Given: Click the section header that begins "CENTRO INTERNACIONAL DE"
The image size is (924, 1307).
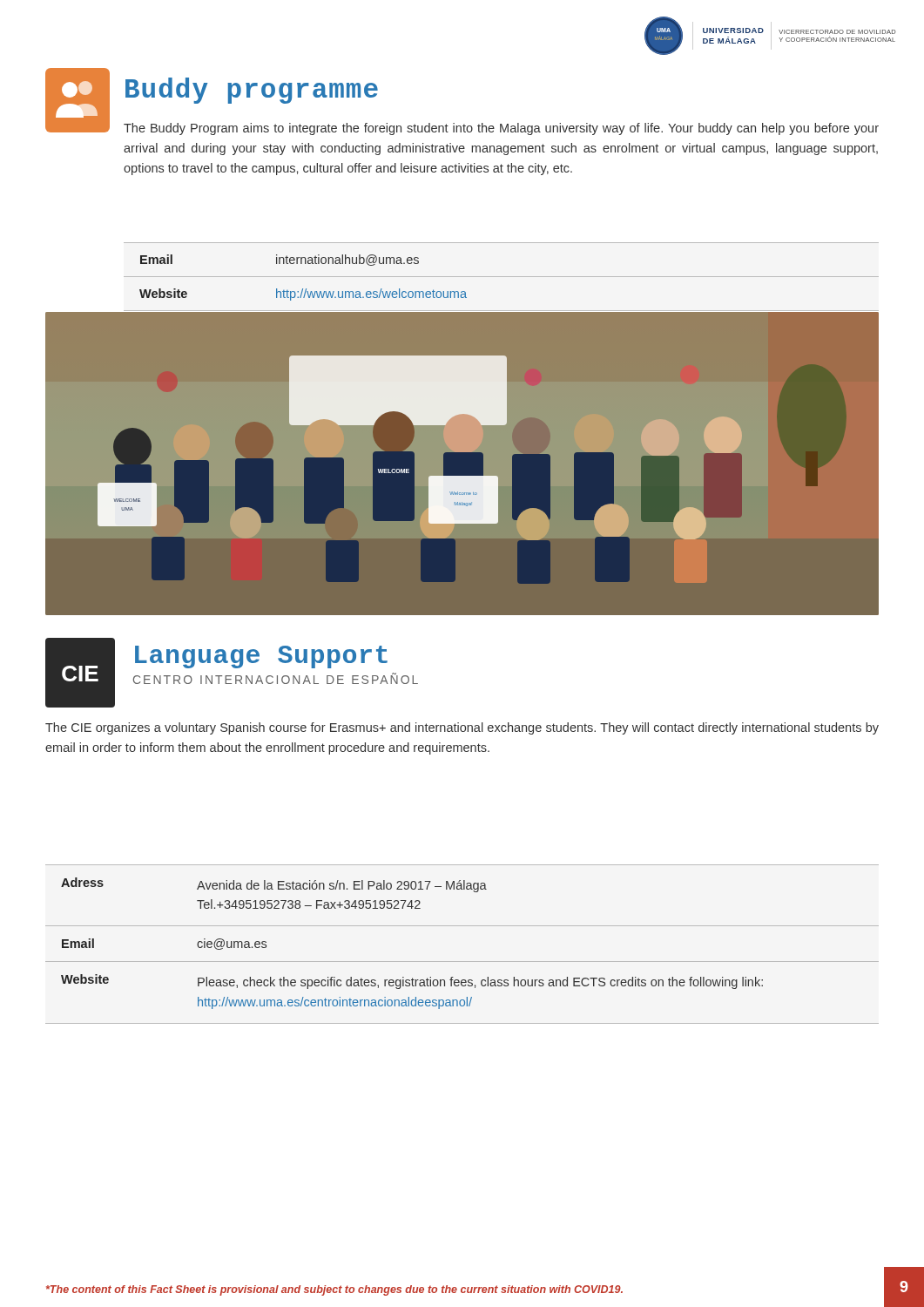Looking at the screenshot, I should point(276,680).
